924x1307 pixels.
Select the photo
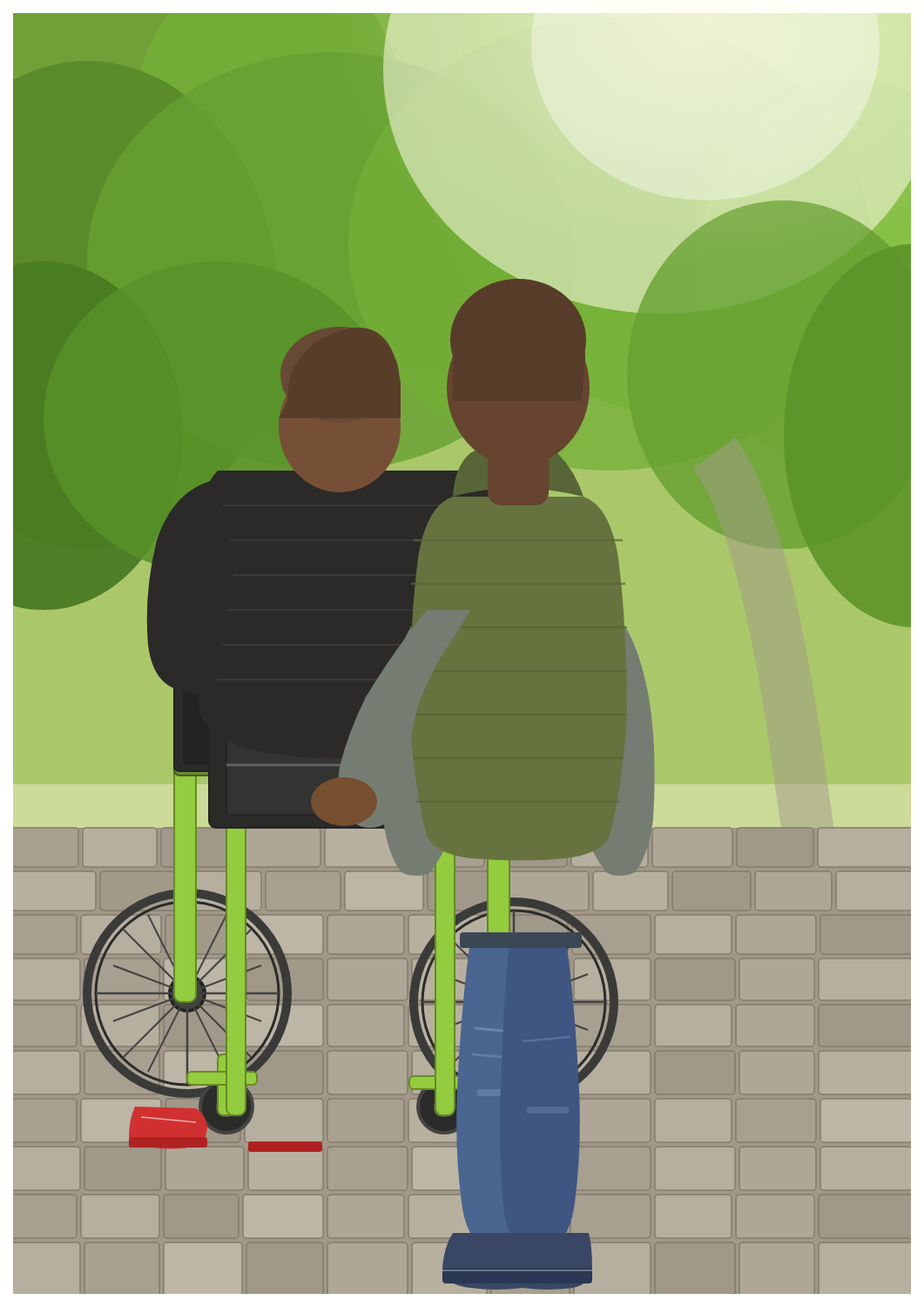coord(462,654)
